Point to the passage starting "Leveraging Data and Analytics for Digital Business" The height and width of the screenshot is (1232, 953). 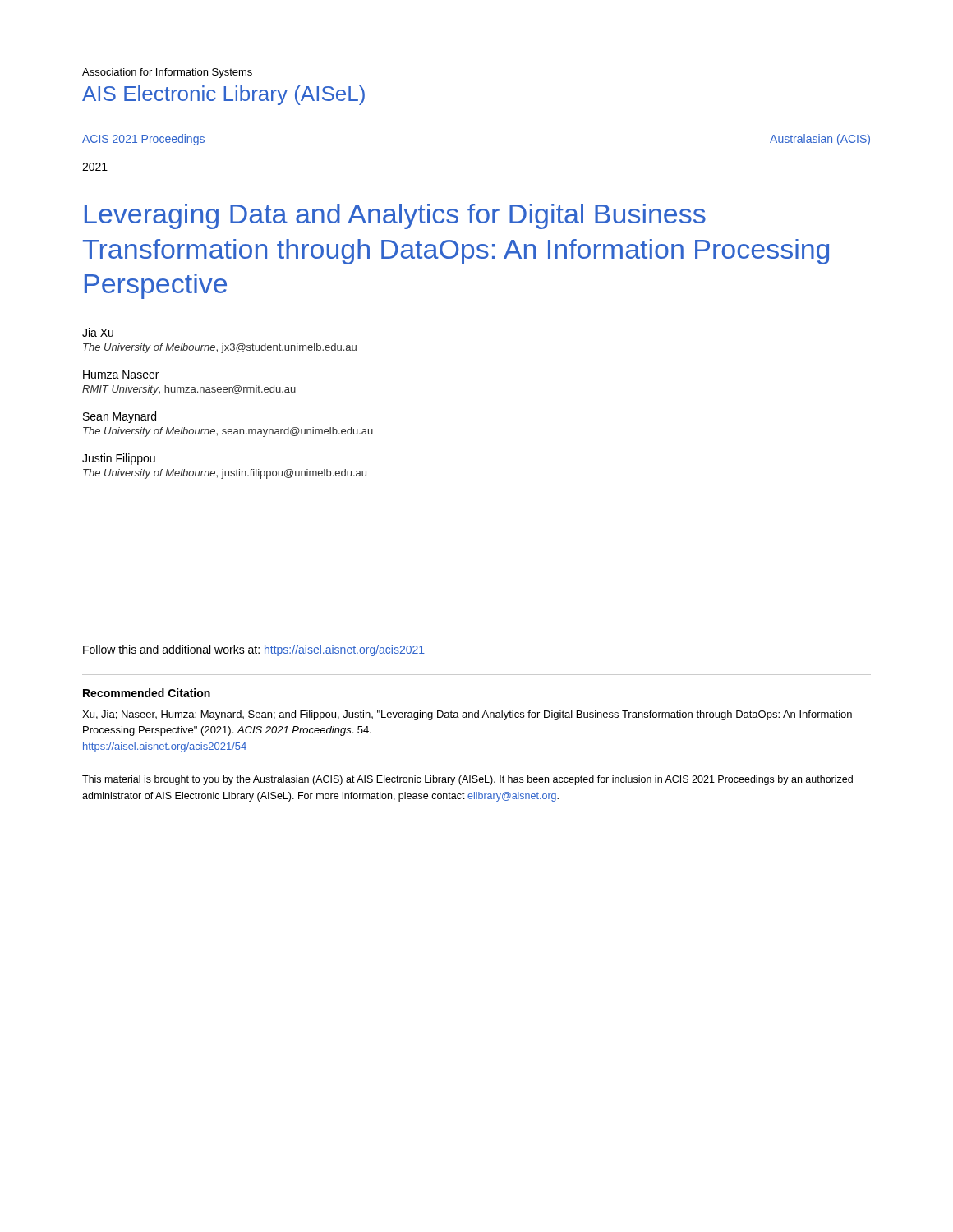tap(457, 249)
